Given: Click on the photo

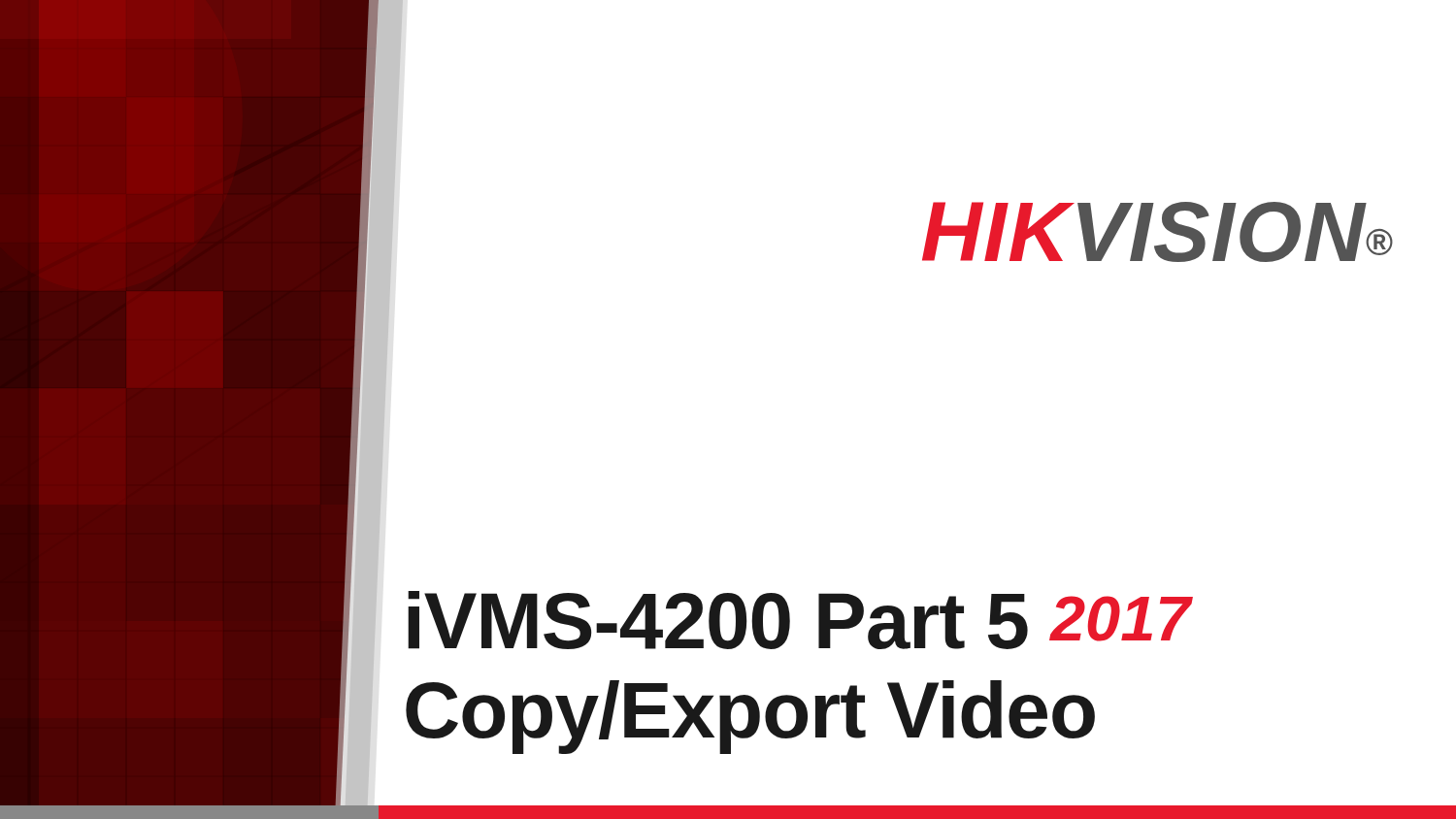Looking at the screenshot, I should (x=301, y=410).
